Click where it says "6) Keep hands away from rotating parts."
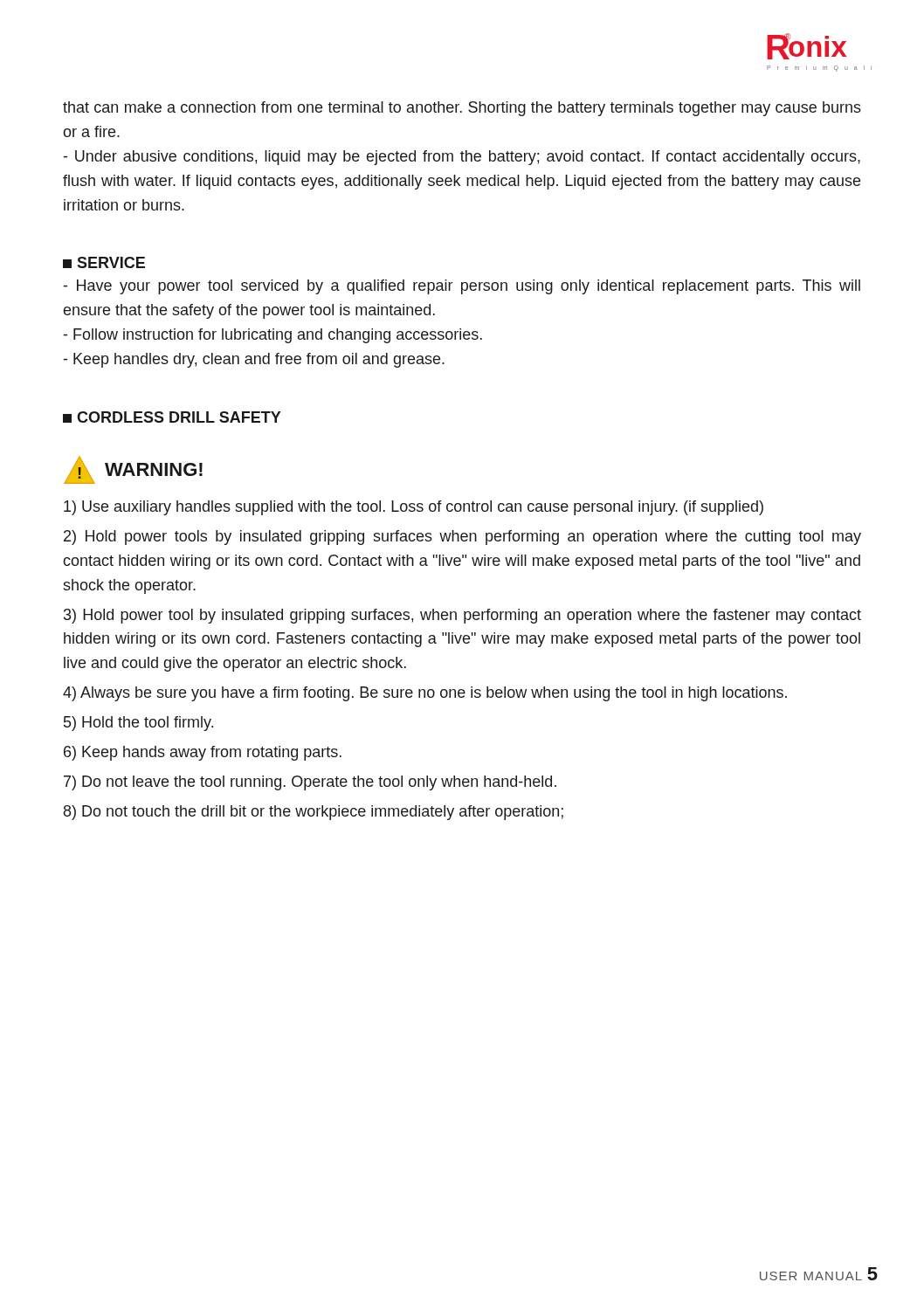This screenshot has width=924, height=1310. 203,752
